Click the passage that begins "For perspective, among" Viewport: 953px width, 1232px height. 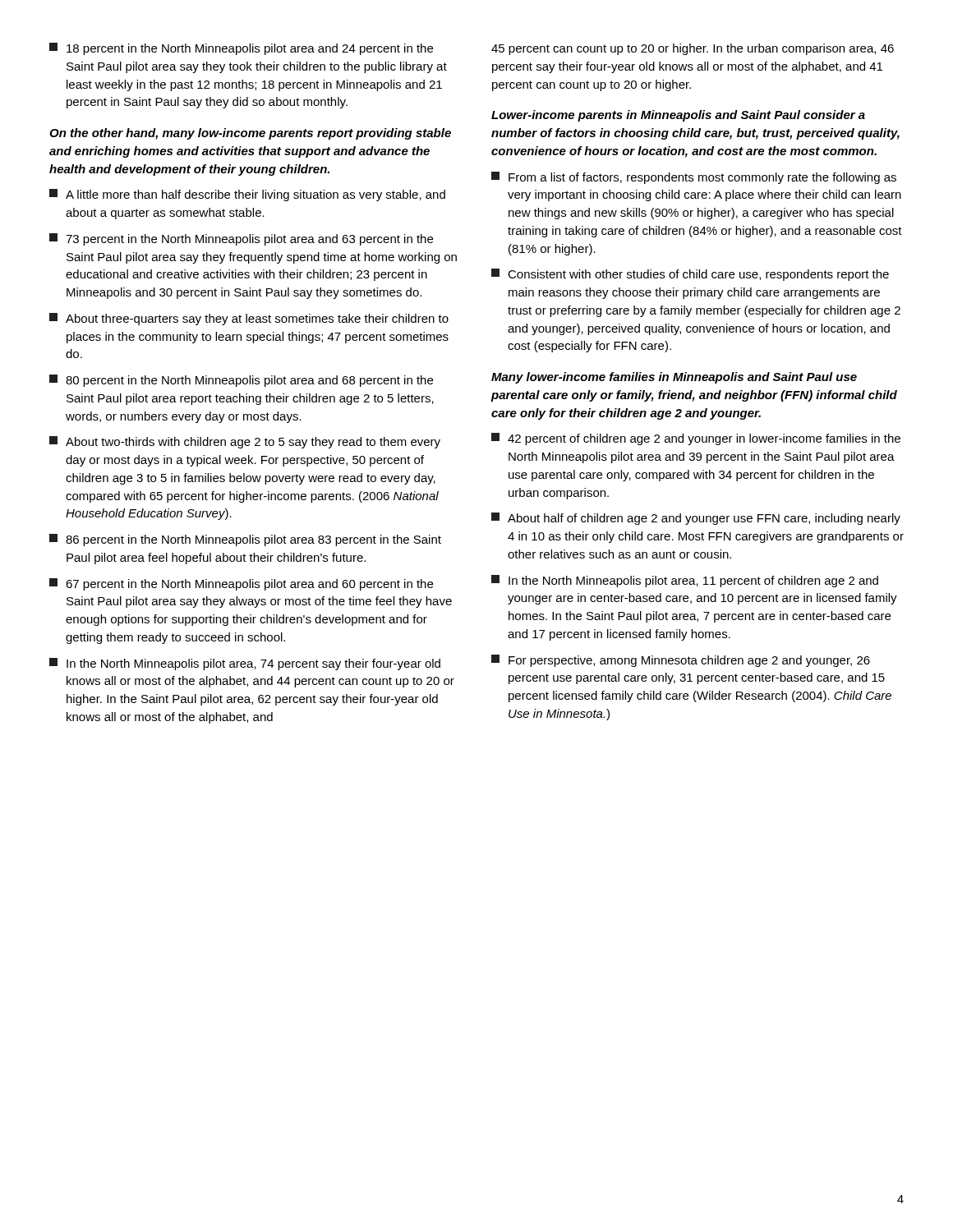[x=698, y=687]
